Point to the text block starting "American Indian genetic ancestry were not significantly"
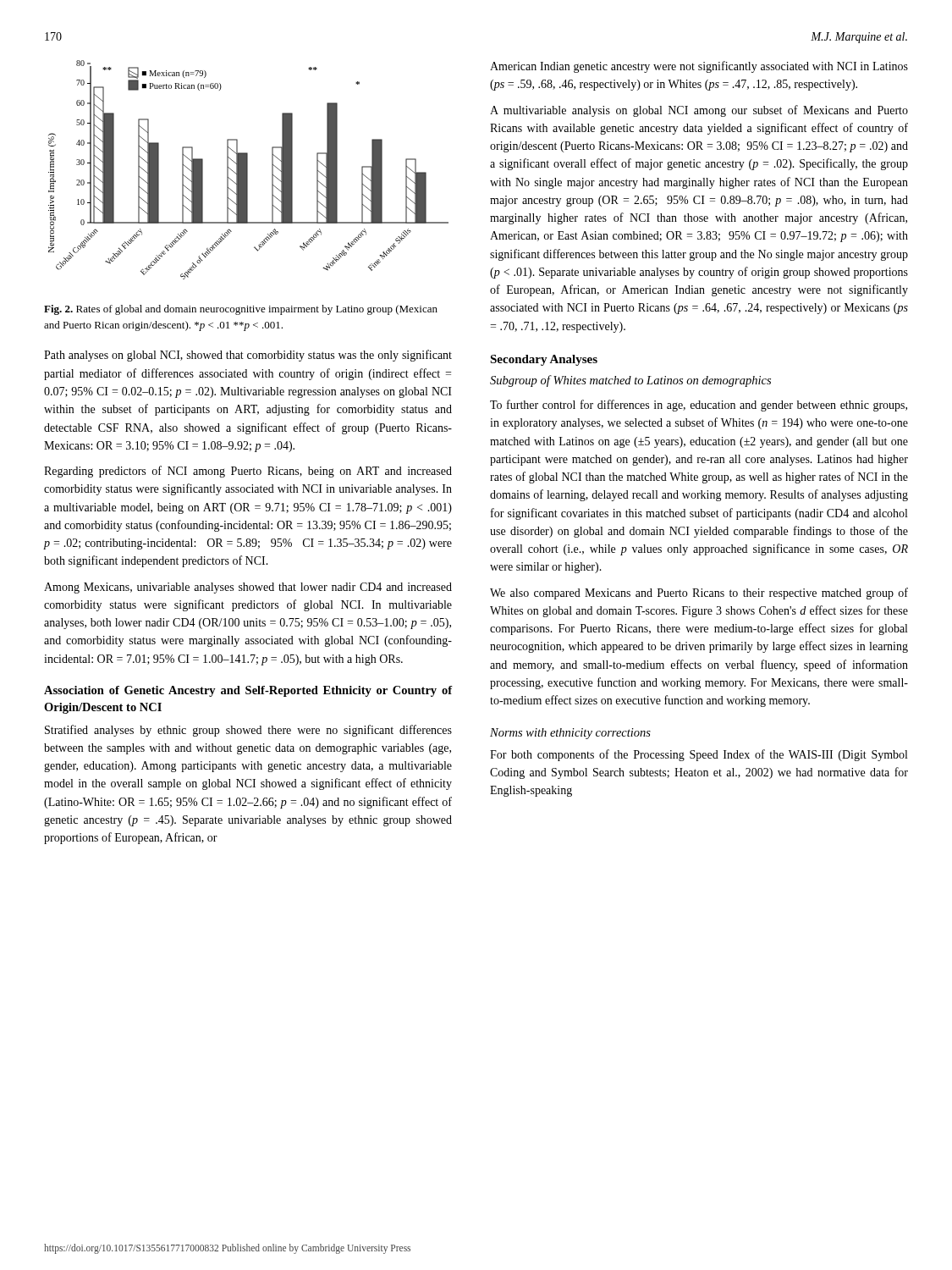The image size is (952, 1270). tap(699, 75)
